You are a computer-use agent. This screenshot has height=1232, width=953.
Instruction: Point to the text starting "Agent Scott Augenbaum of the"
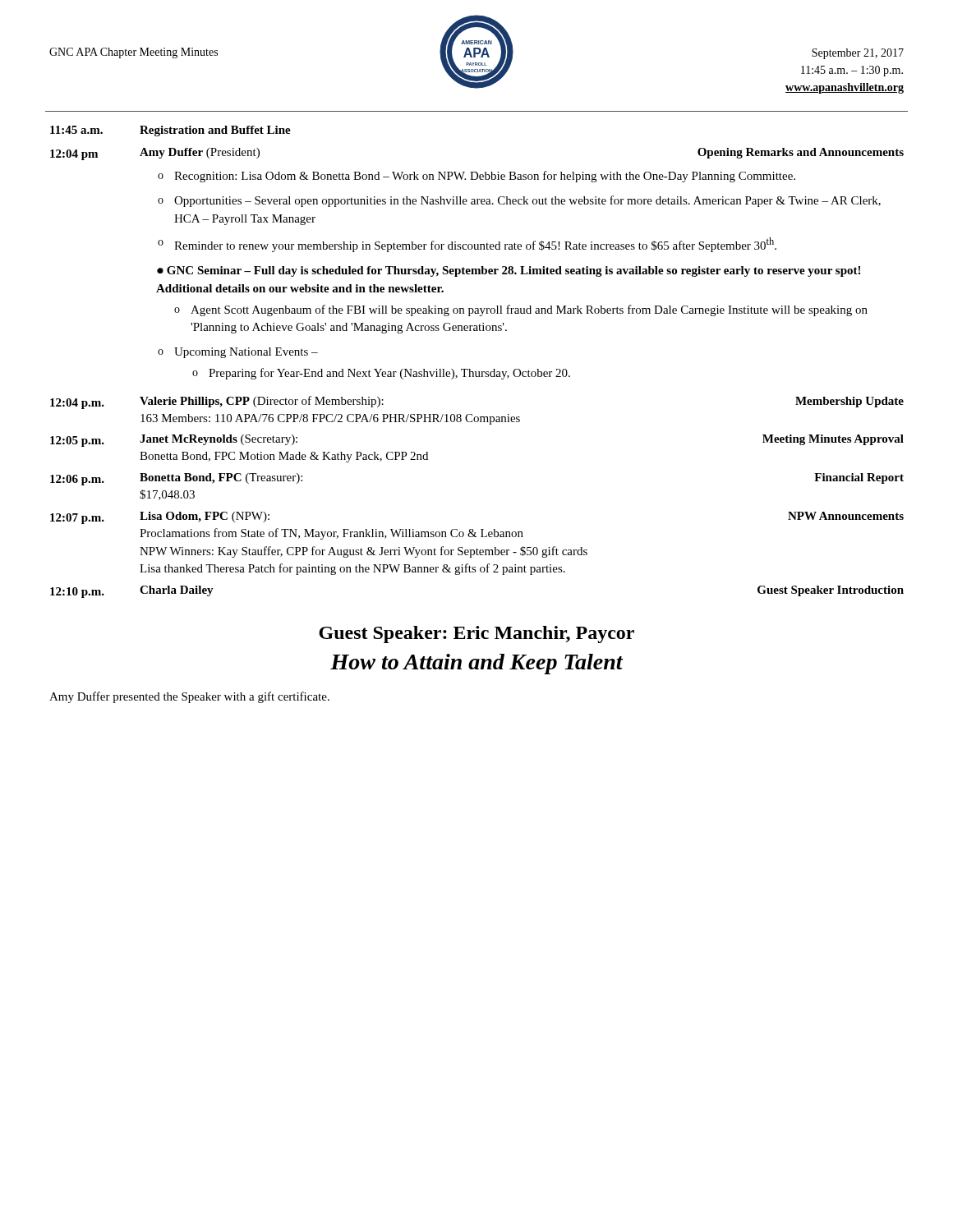[x=529, y=318]
